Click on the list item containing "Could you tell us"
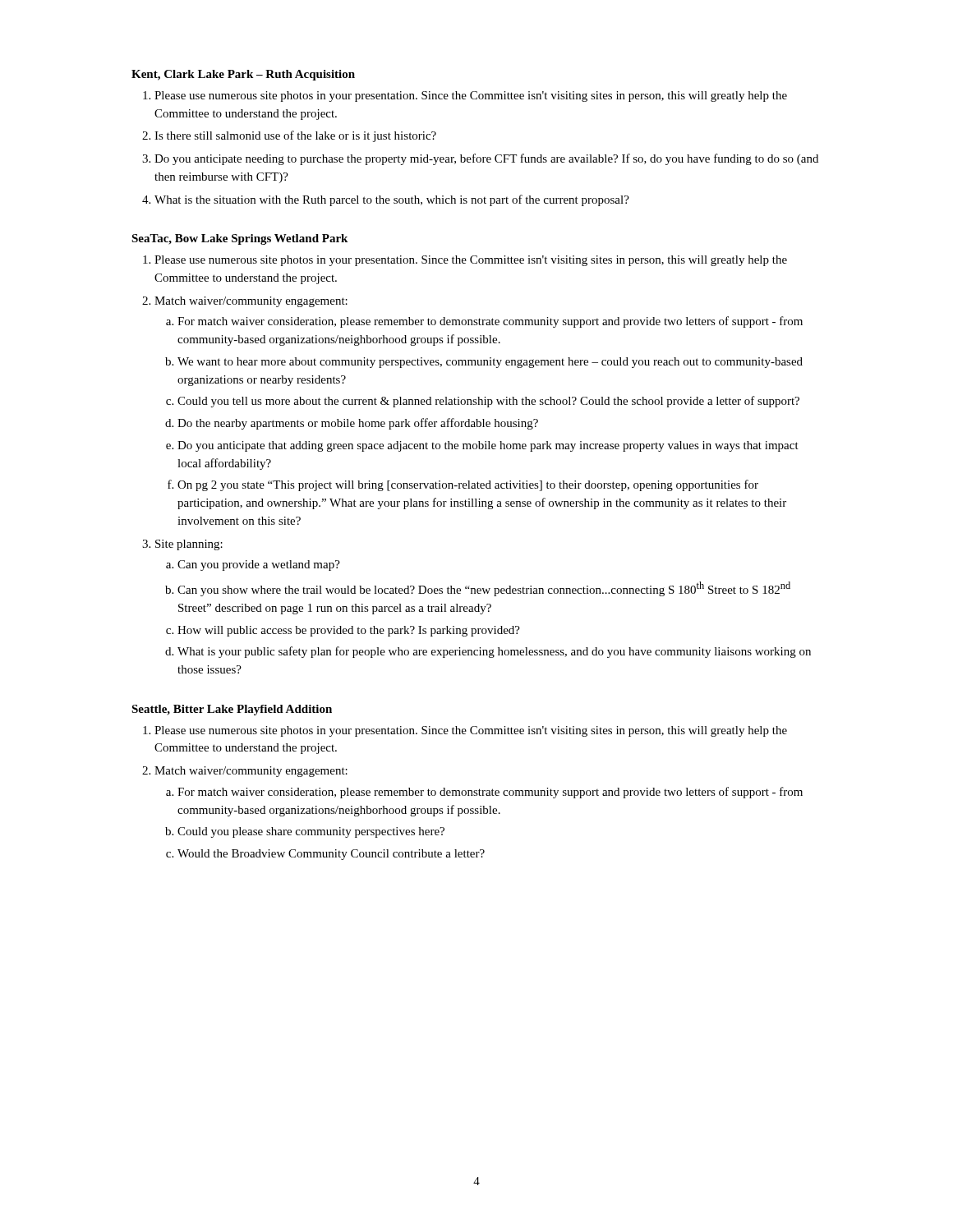Viewport: 953px width, 1232px height. click(x=489, y=401)
